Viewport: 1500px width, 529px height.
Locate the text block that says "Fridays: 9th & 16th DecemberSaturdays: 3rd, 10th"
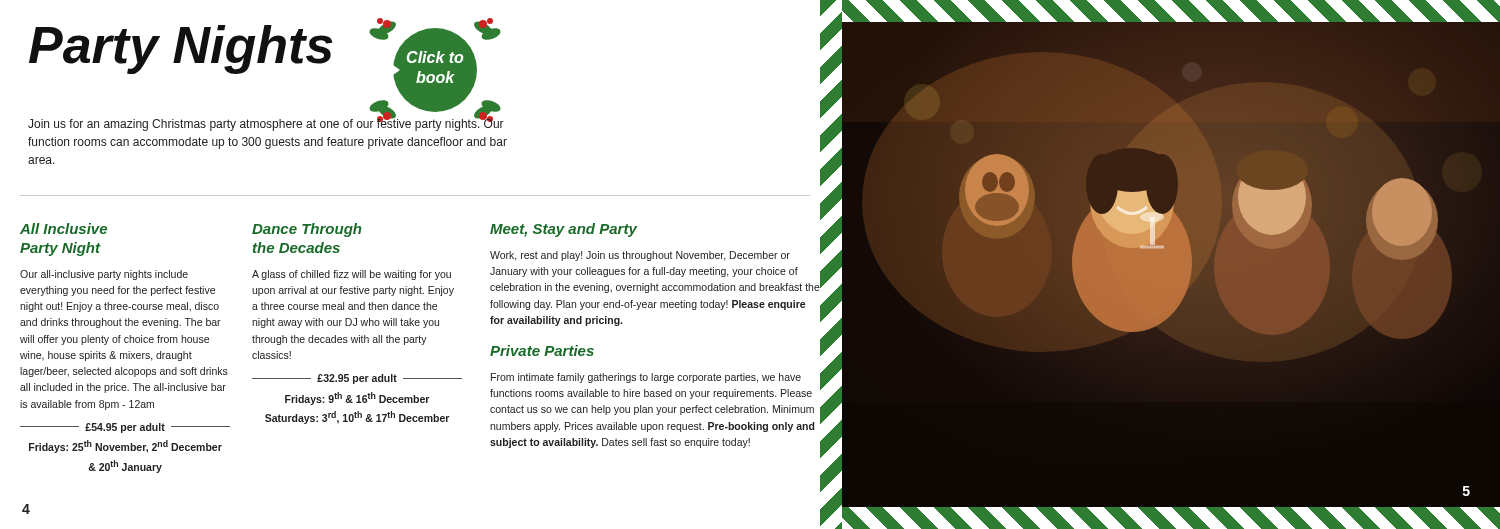(357, 407)
